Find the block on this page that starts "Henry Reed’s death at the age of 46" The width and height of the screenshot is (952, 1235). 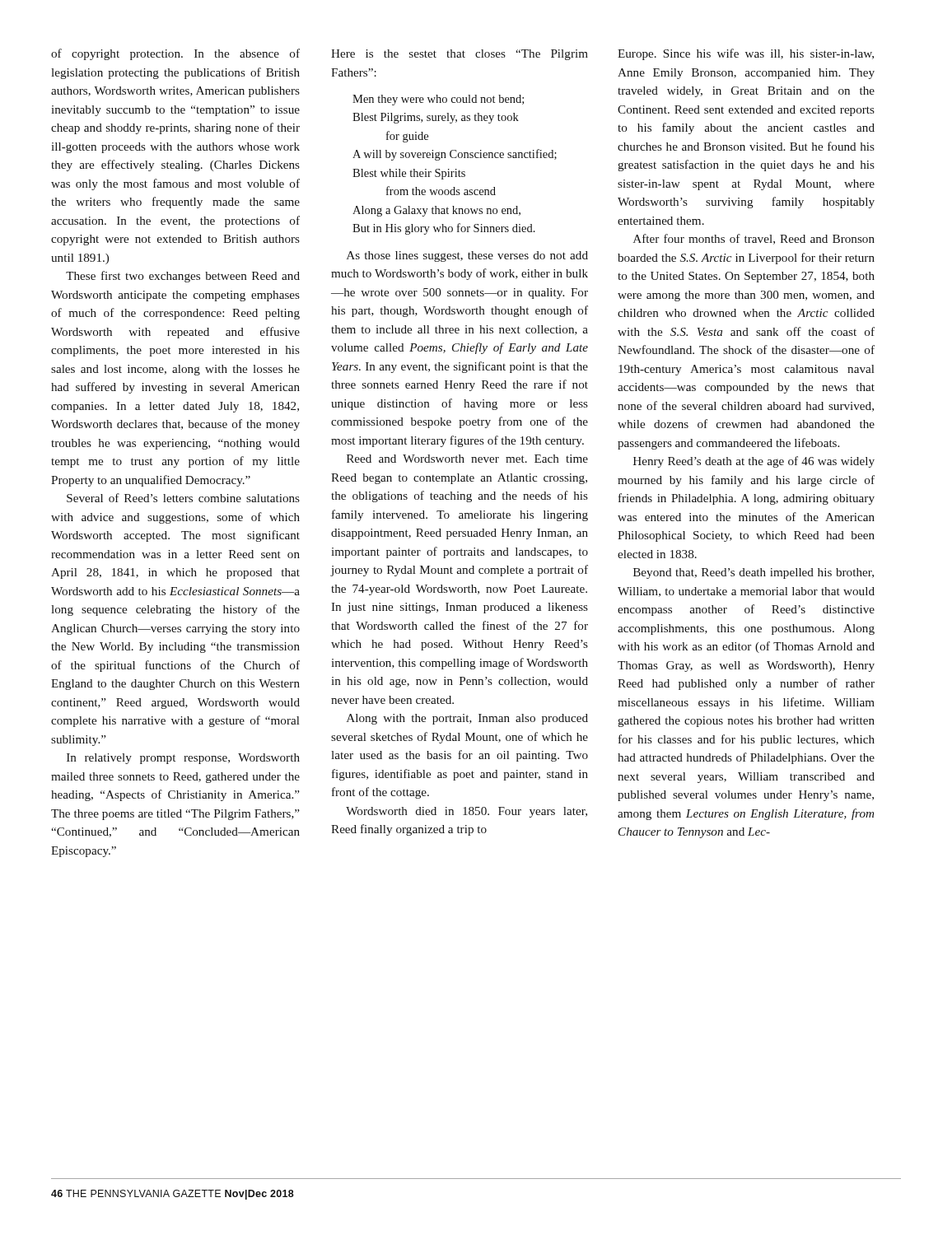pos(746,508)
